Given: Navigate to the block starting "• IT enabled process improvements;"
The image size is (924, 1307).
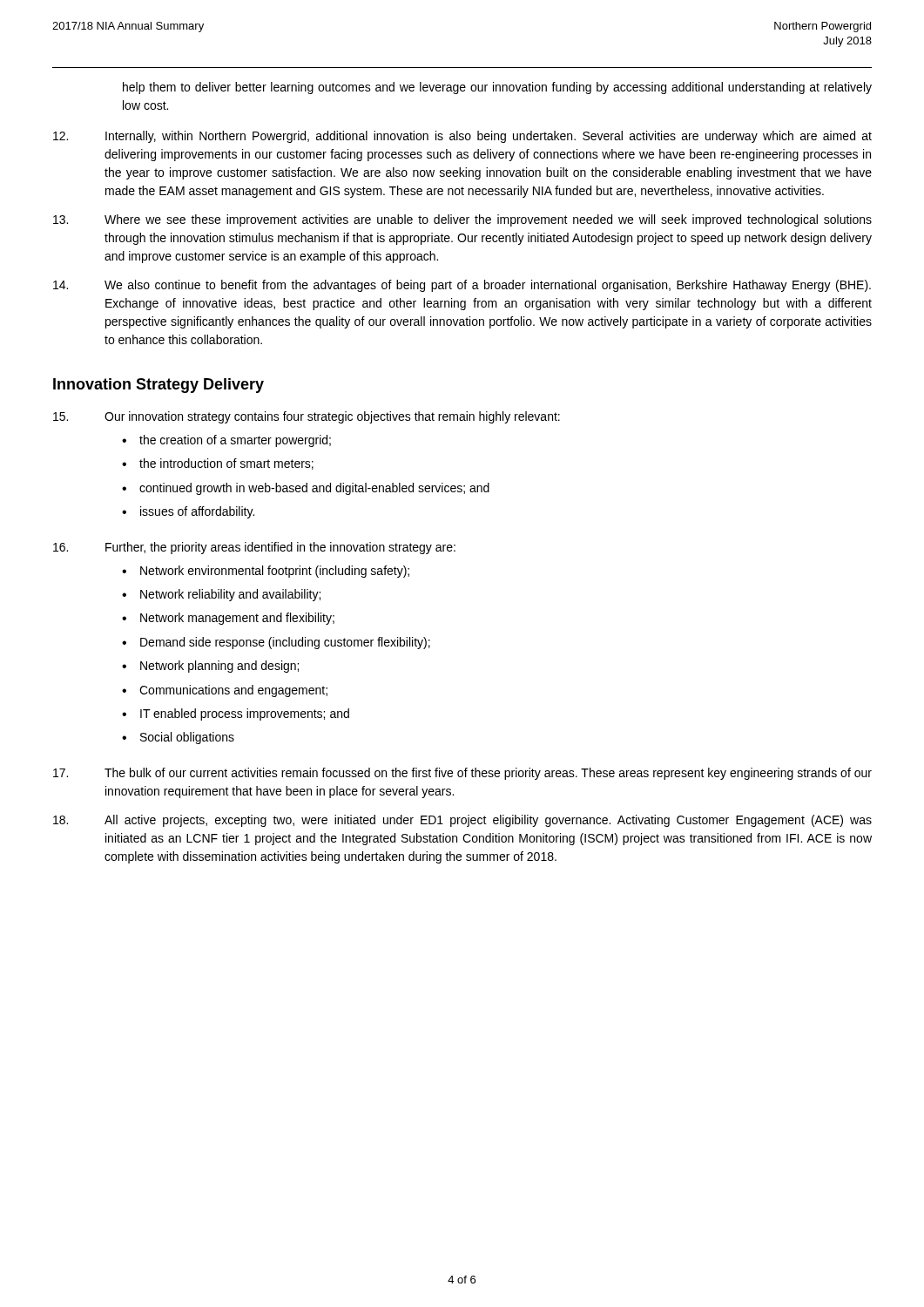Looking at the screenshot, I should point(236,714).
